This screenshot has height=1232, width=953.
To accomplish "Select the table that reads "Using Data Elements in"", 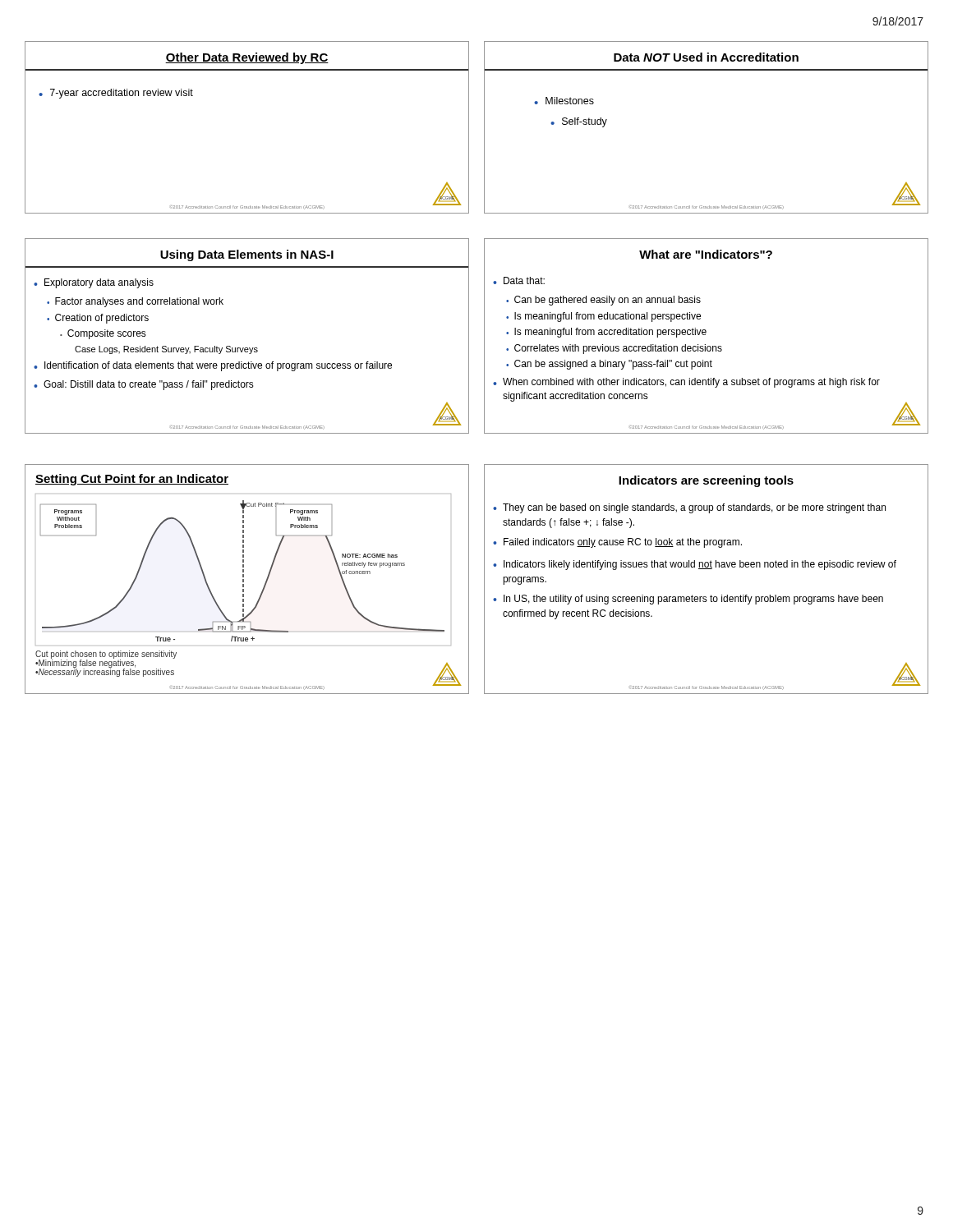I will pyautogui.click(x=247, y=336).
